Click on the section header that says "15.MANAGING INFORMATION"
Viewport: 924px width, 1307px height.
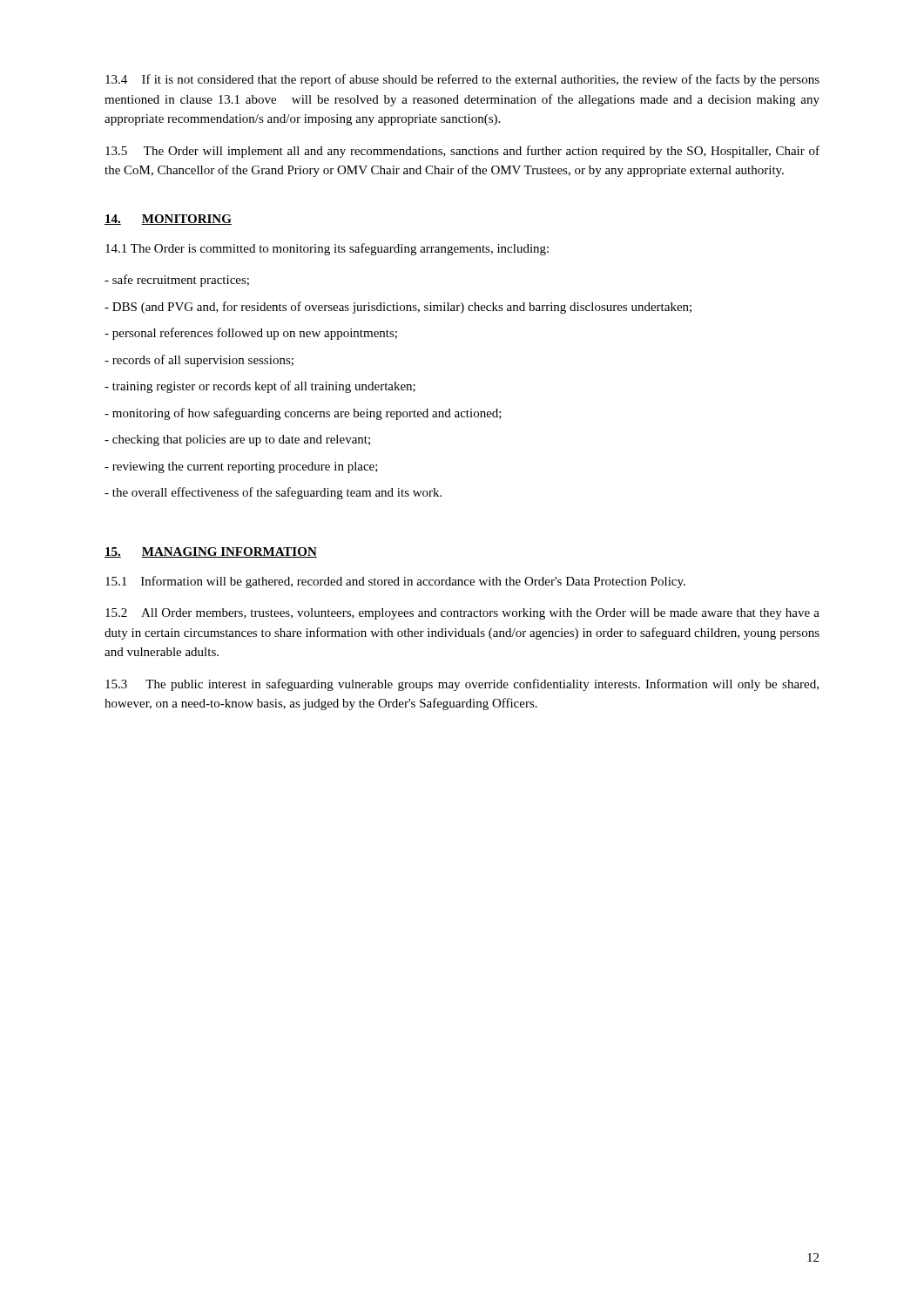pyautogui.click(x=211, y=552)
